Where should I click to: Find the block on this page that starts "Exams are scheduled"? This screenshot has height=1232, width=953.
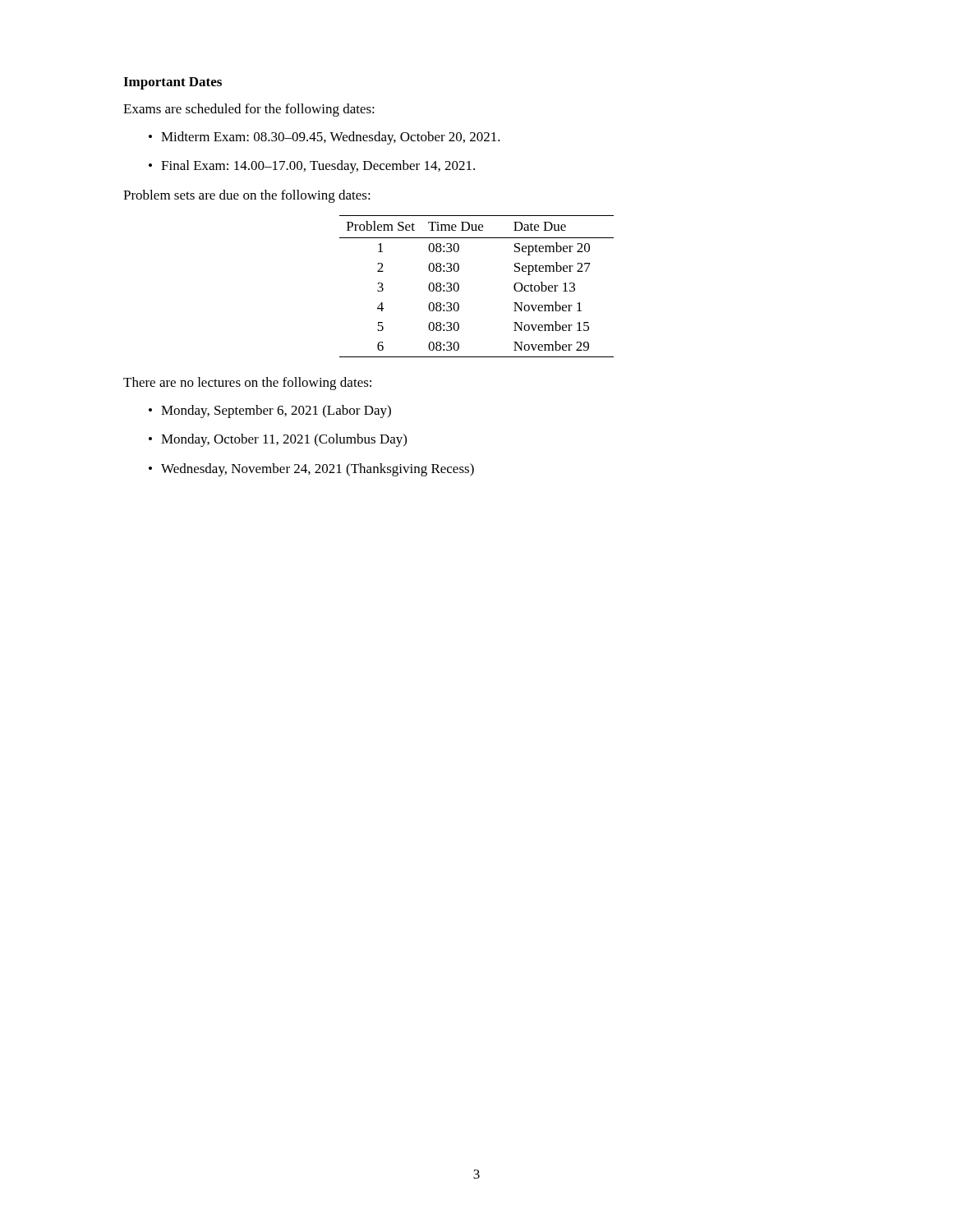pyautogui.click(x=249, y=109)
